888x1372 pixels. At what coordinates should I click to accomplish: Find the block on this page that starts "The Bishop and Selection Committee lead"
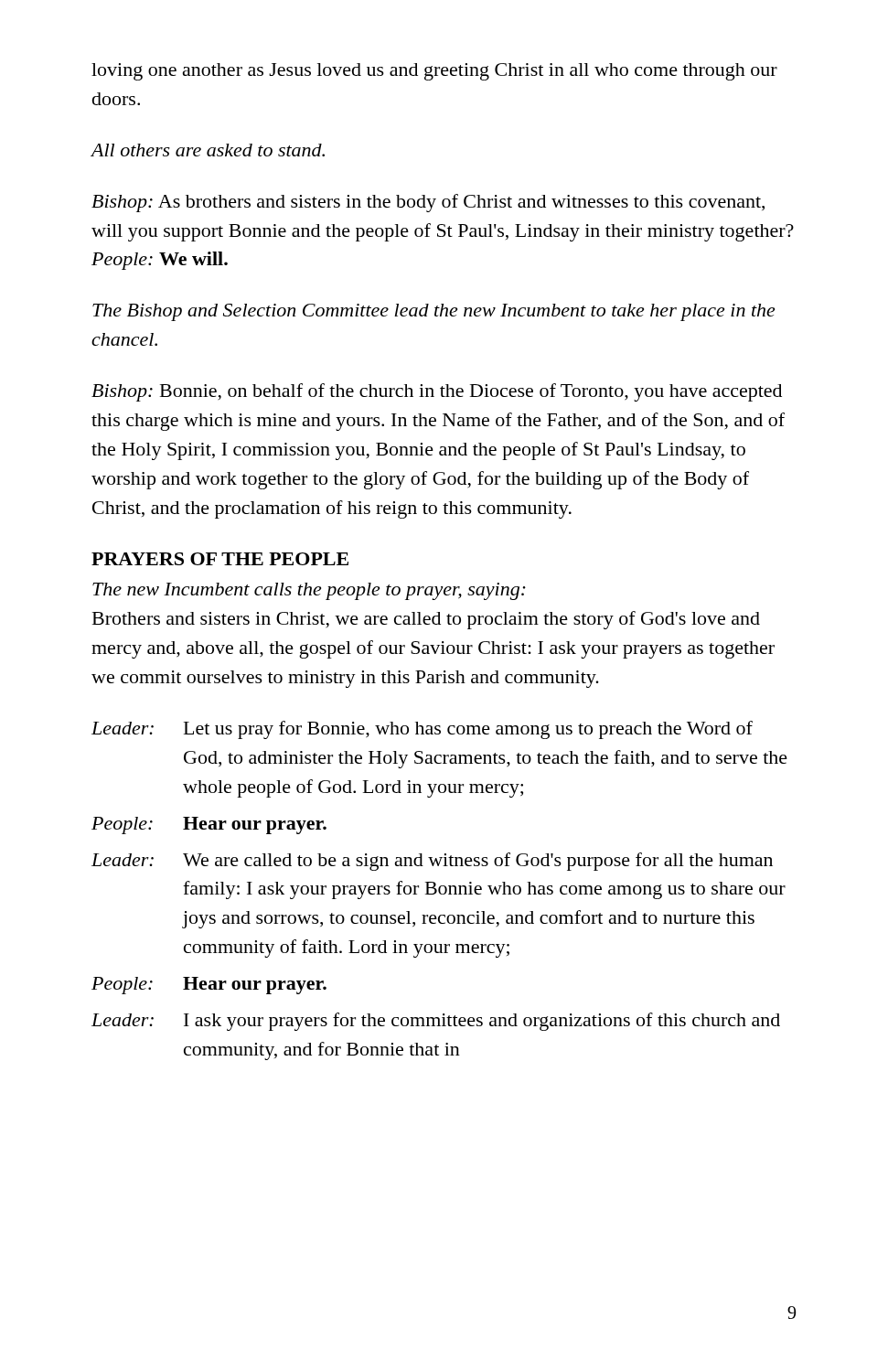click(433, 325)
